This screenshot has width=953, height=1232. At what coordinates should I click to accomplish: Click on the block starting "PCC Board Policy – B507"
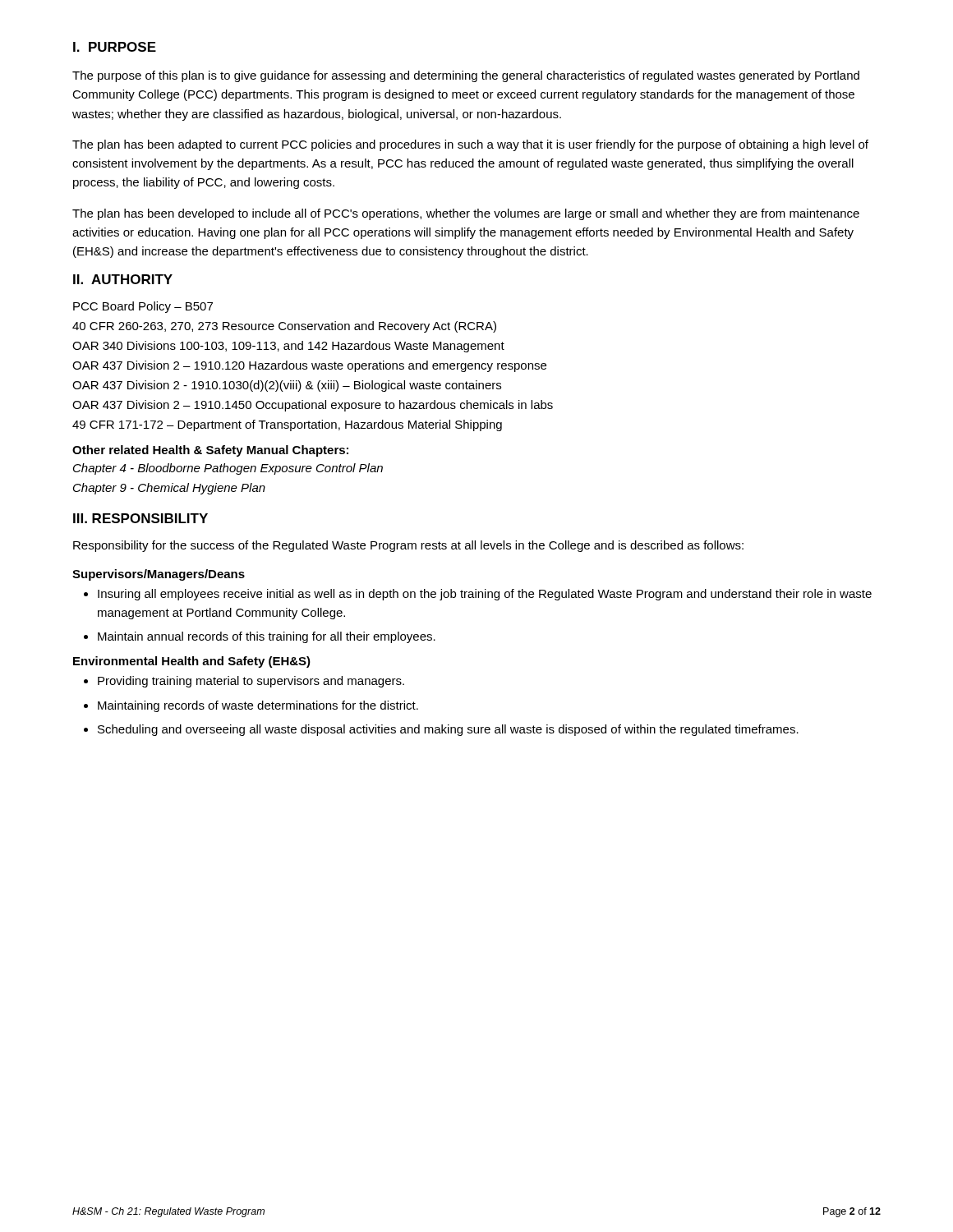click(143, 306)
